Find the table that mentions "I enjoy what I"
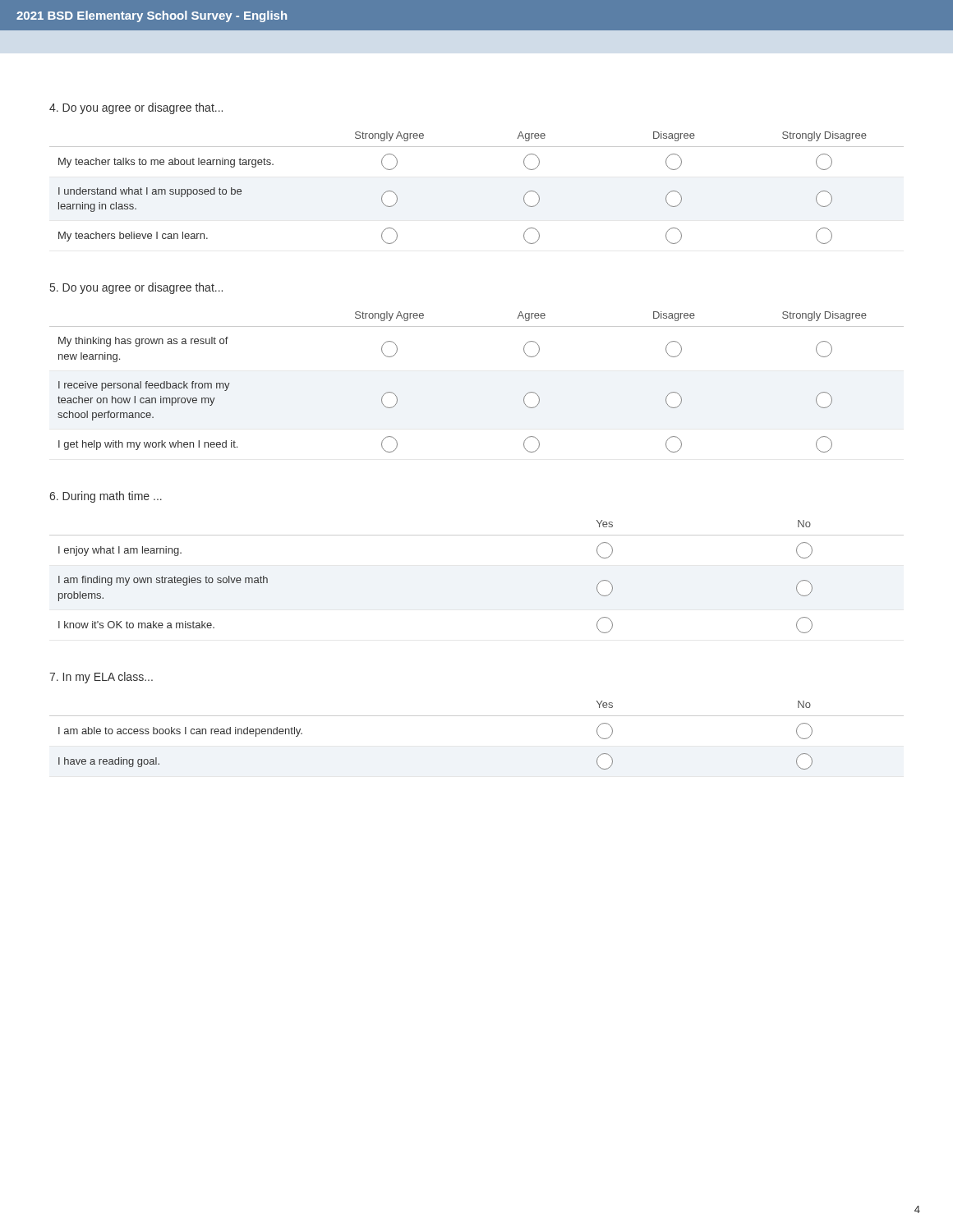The height and width of the screenshot is (1232, 953). [476, 577]
